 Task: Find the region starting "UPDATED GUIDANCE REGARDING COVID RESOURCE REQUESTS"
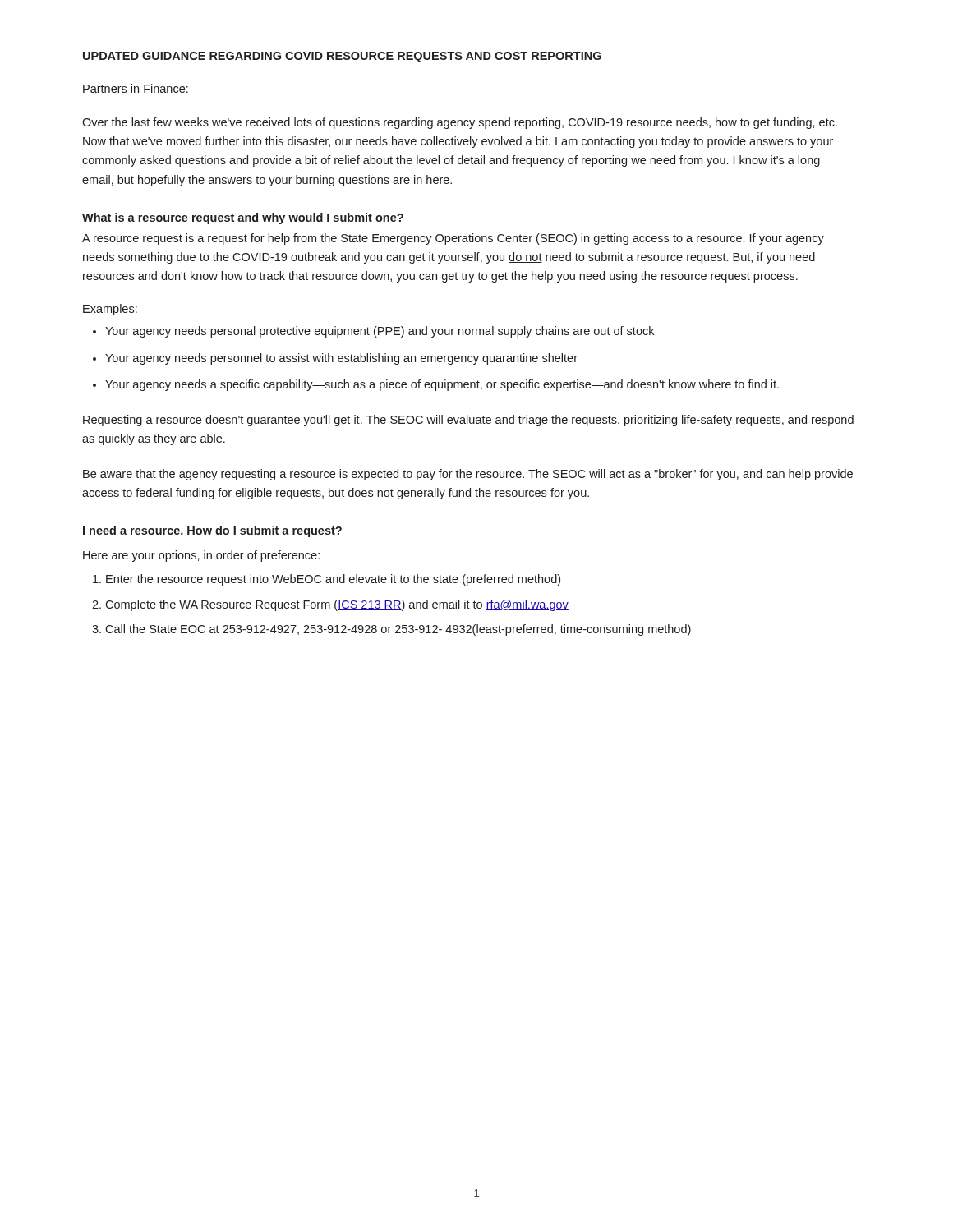(x=342, y=56)
